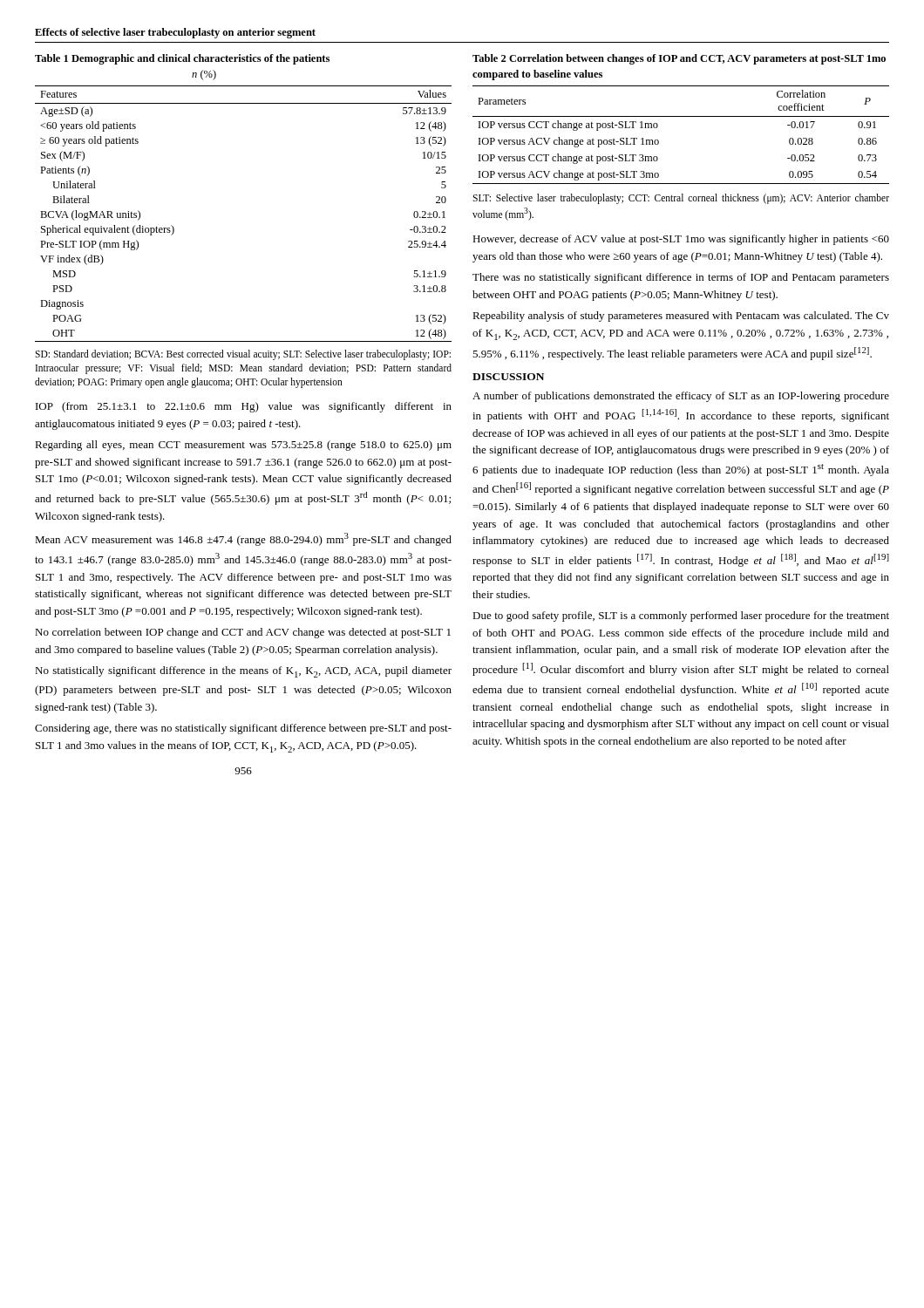
Task: Click the section header
Action: tap(508, 376)
